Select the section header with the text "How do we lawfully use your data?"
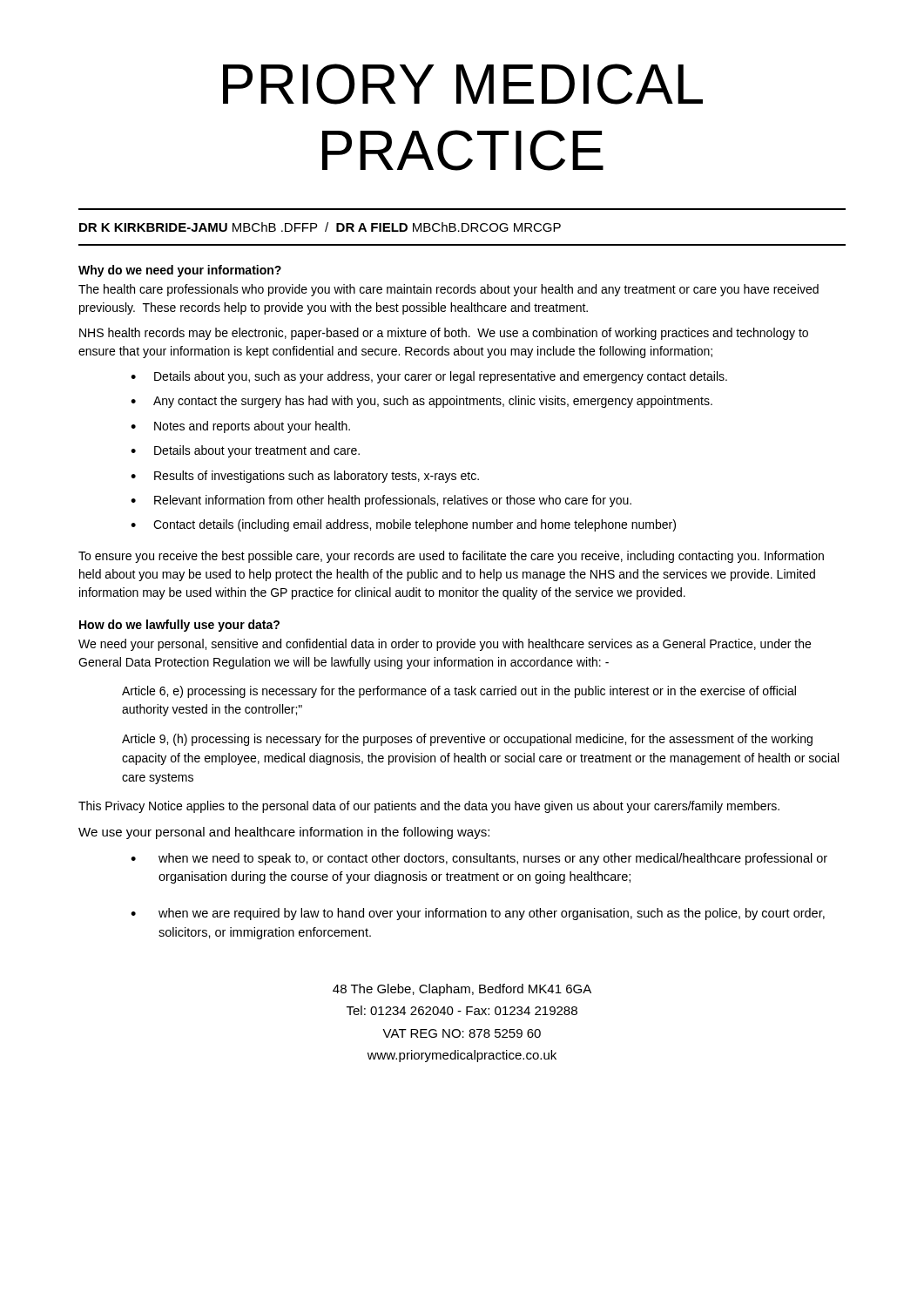 pos(179,625)
